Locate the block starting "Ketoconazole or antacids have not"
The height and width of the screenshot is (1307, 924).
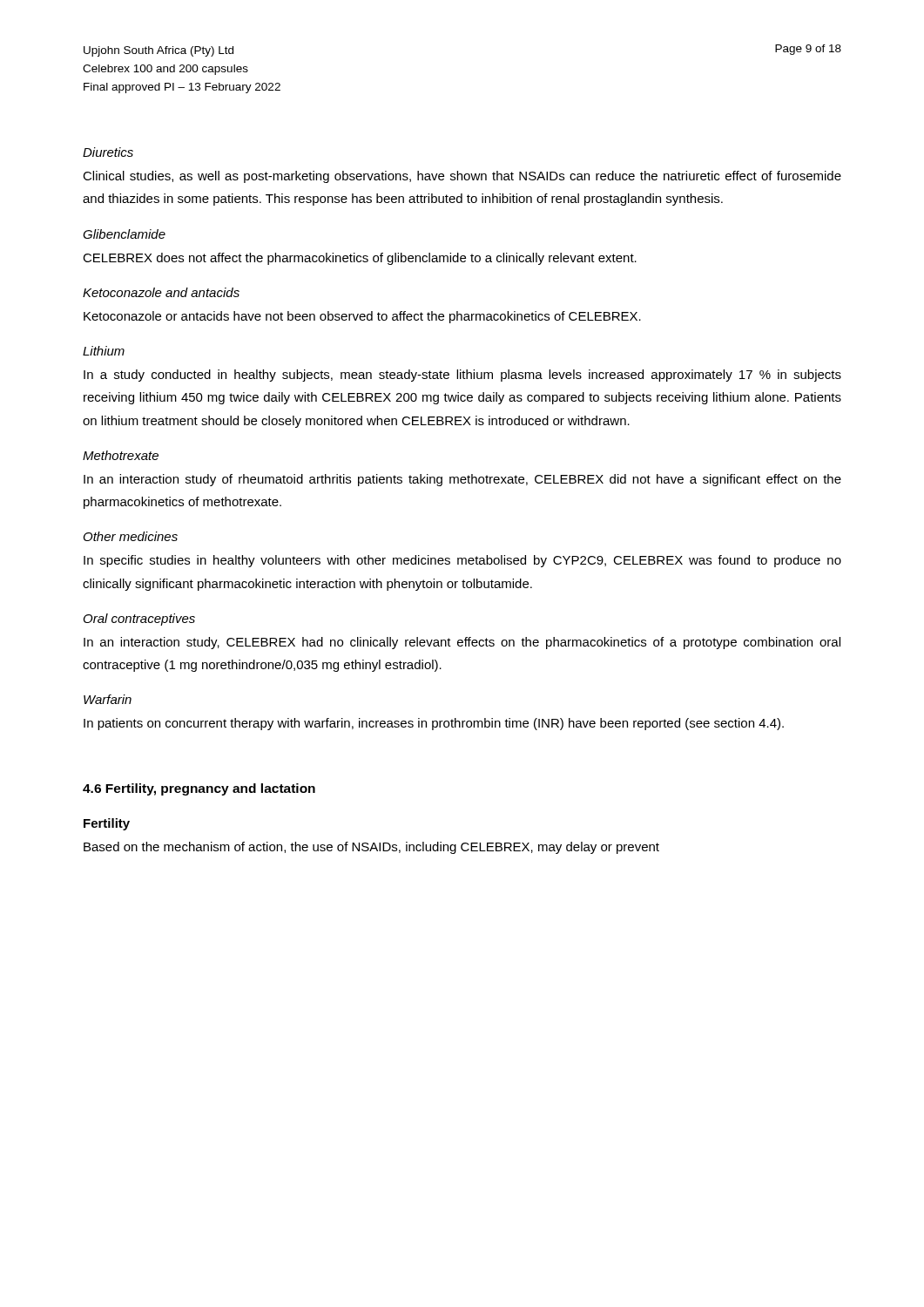[x=362, y=316]
